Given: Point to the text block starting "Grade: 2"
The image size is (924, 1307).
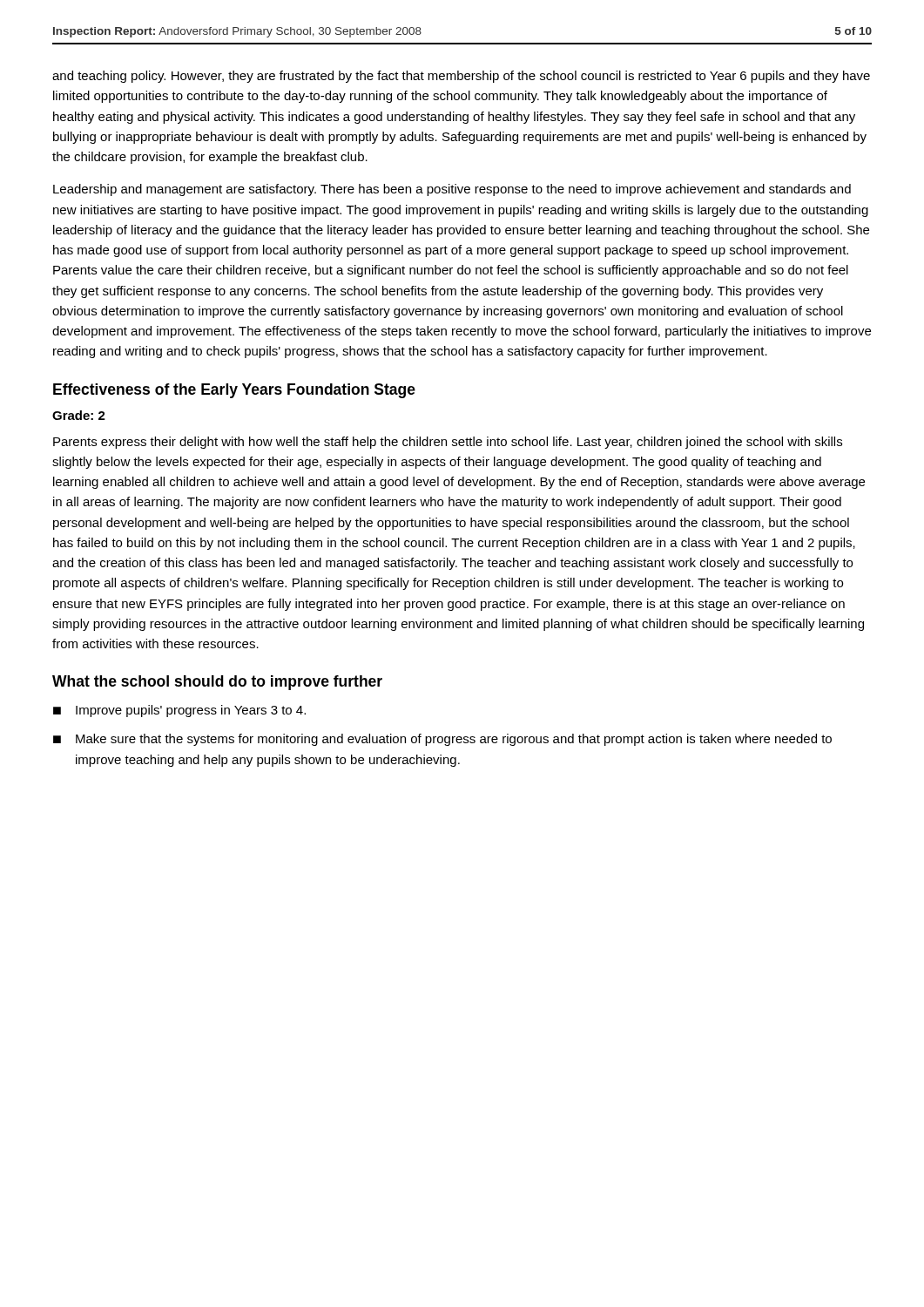Looking at the screenshot, I should pyautogui.click(x=79, y=415).
